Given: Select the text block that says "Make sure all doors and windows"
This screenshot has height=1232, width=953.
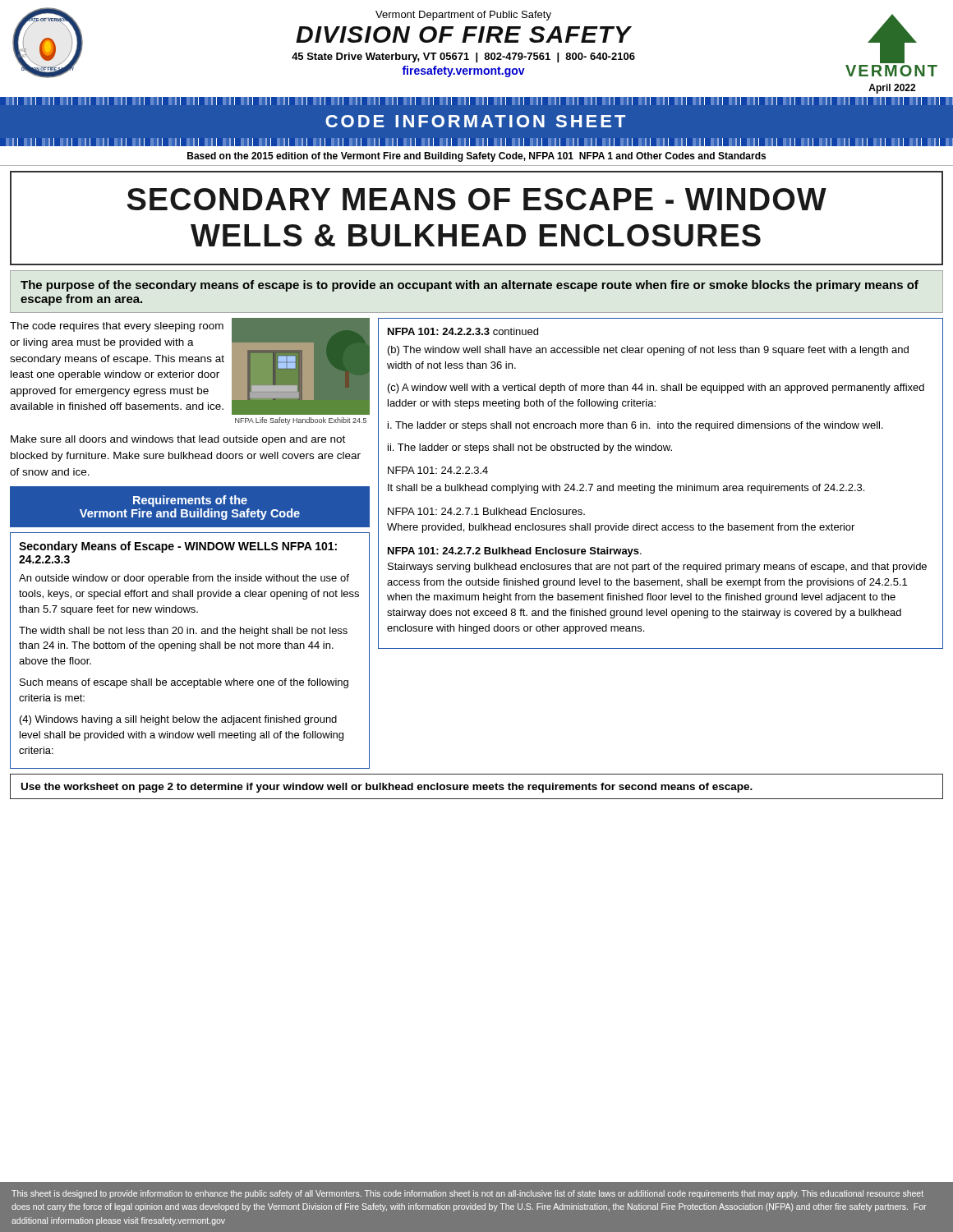Looking at the screenshot, I should click(185, 455).
